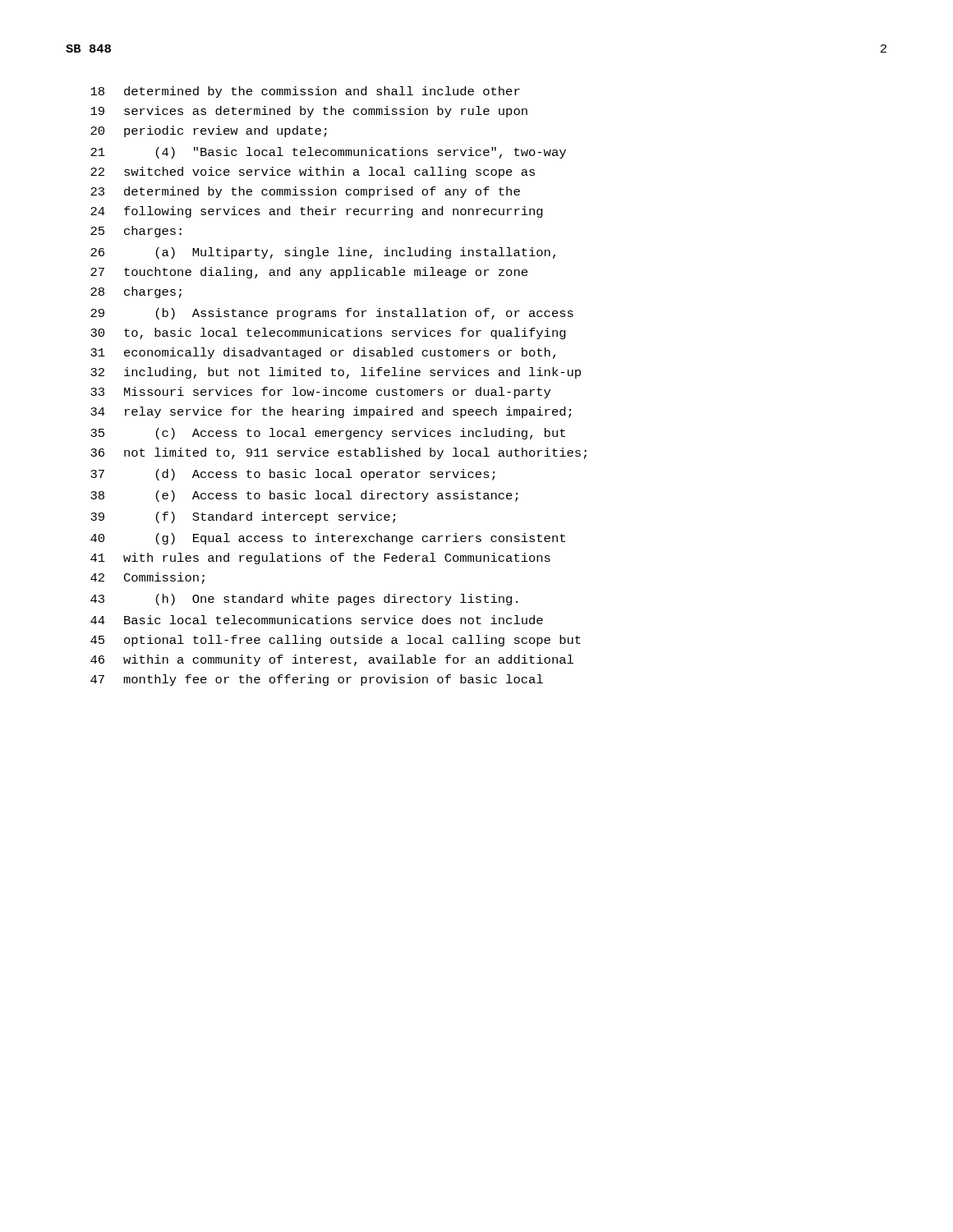Click on the region starting "35 (c) Access to local emergency services including,"

pyautogui.click(x=476, y=444)
